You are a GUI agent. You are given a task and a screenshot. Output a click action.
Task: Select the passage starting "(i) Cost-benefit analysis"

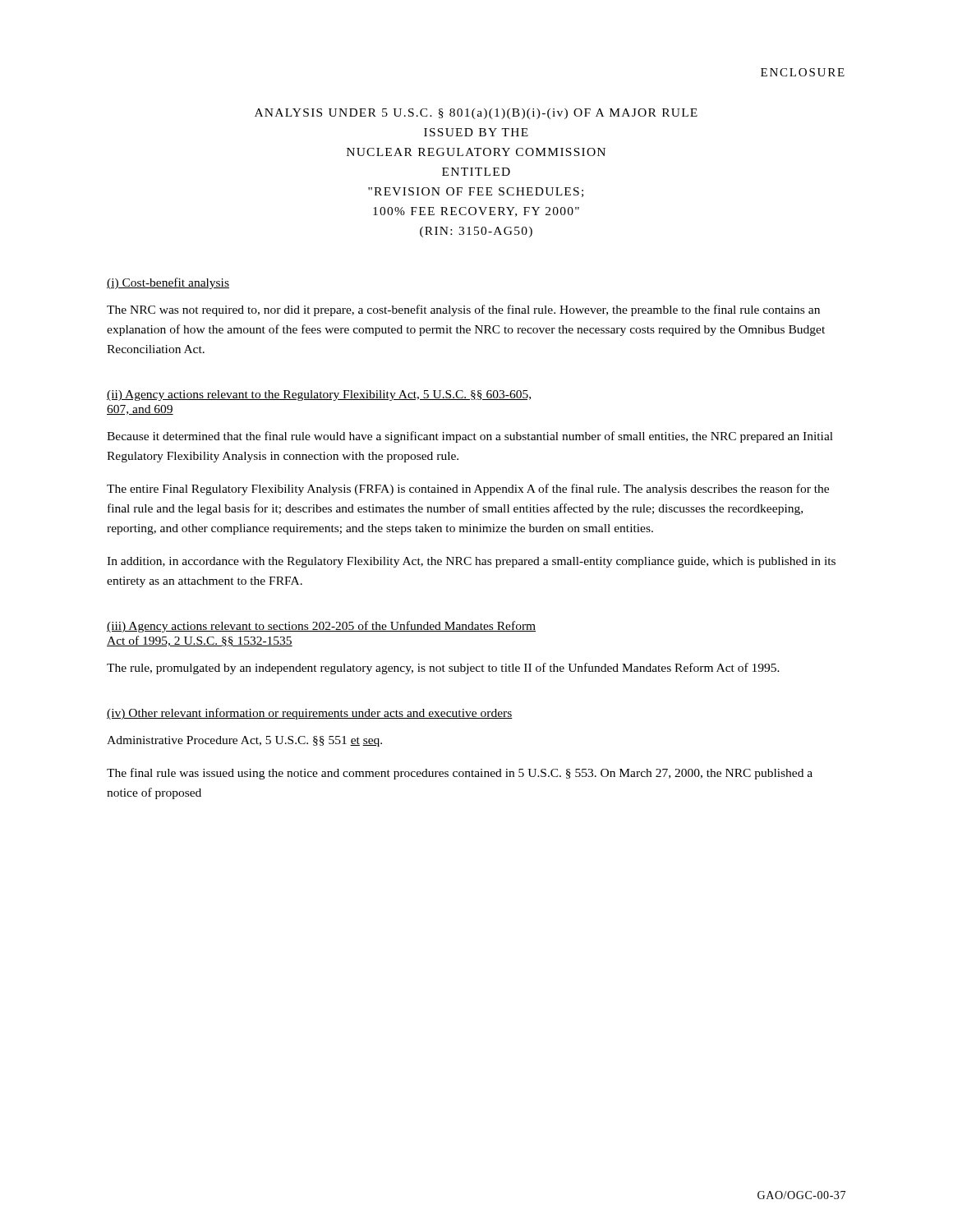tap(168, 282)
